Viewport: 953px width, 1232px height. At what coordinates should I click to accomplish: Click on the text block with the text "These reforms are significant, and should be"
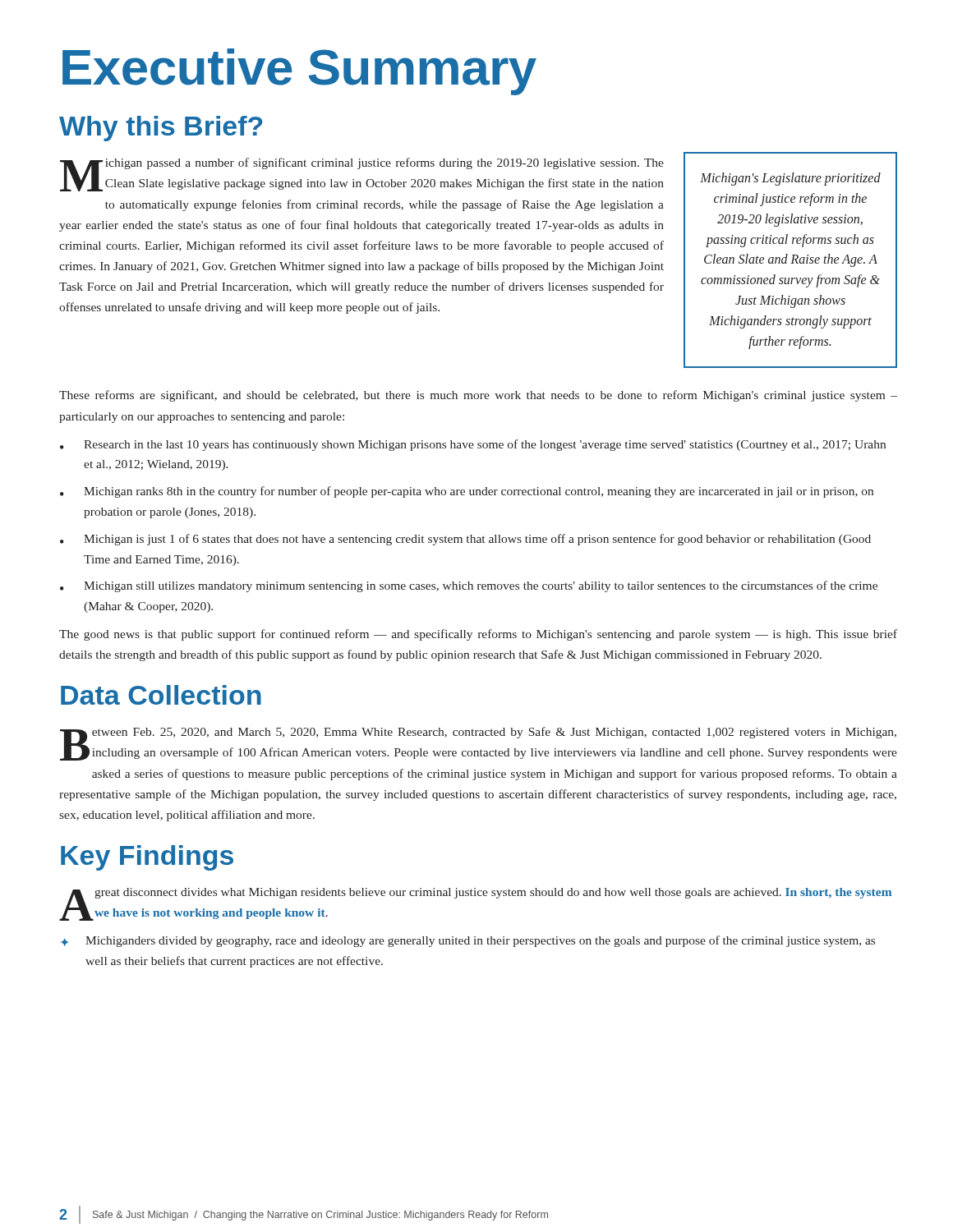(478, 405)
